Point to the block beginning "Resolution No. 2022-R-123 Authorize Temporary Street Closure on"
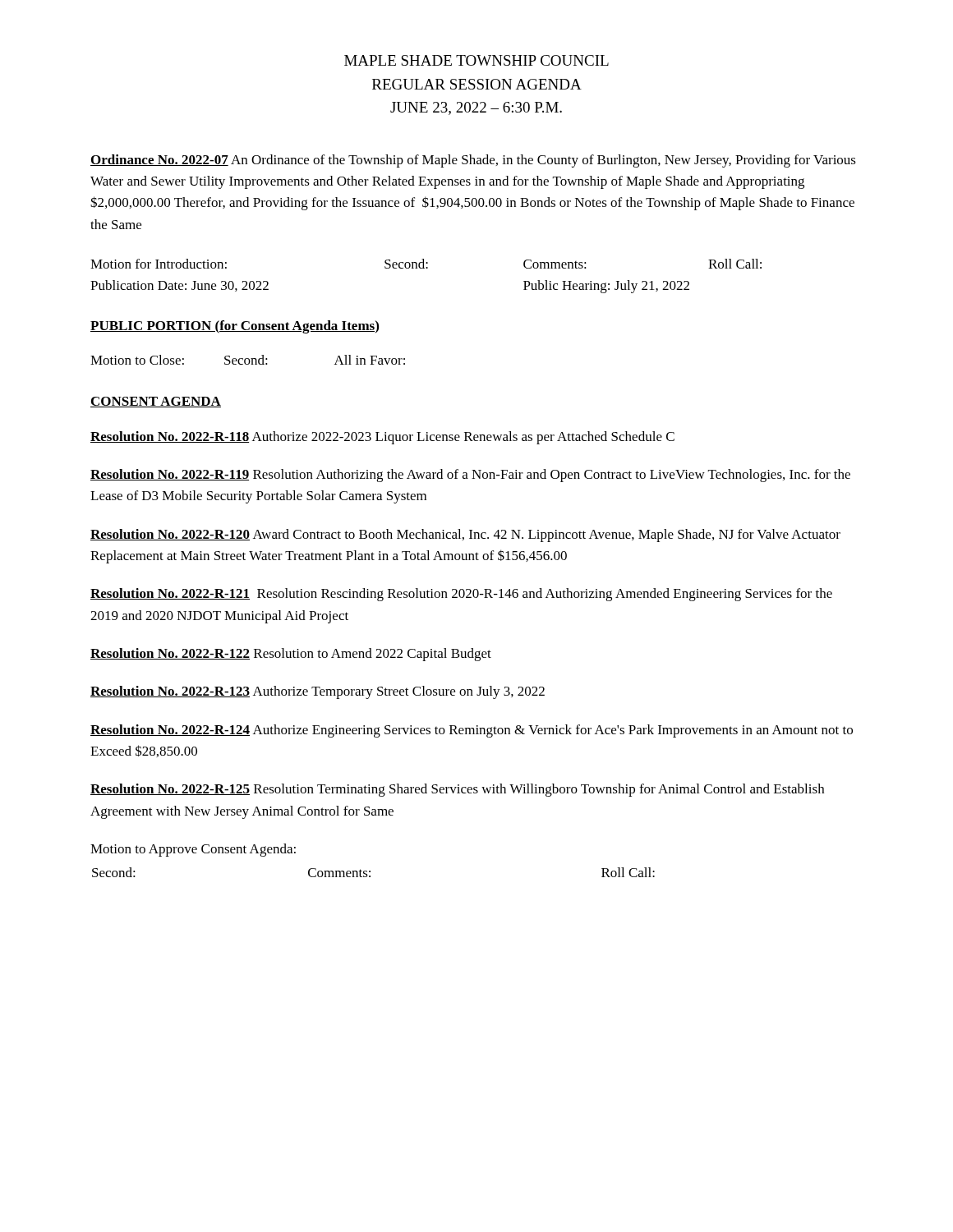This screenshot has width=953, height=1232. (318, 691)
